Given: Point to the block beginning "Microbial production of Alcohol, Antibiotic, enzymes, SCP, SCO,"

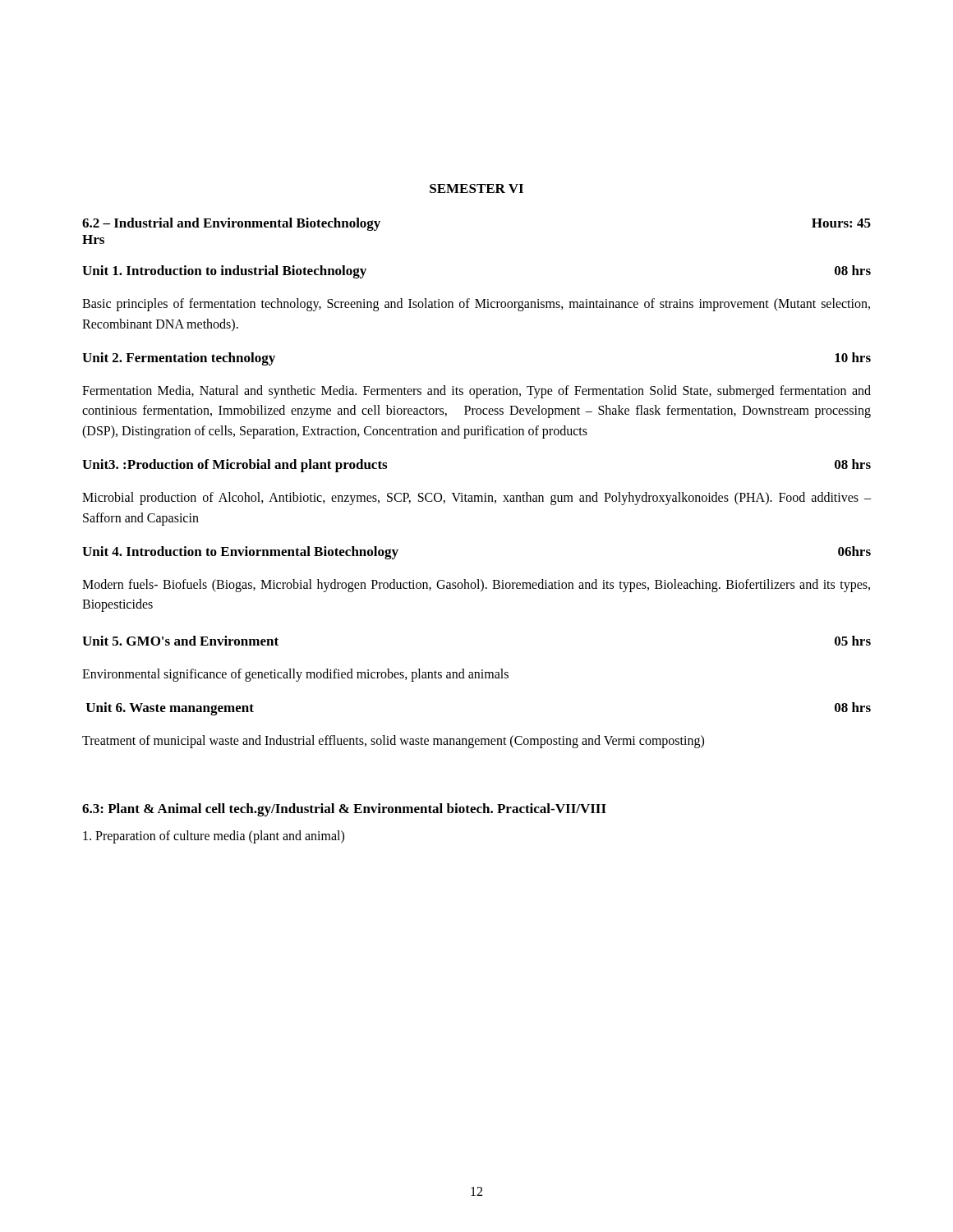Looking at the screenshot, I should pos(476,508).
